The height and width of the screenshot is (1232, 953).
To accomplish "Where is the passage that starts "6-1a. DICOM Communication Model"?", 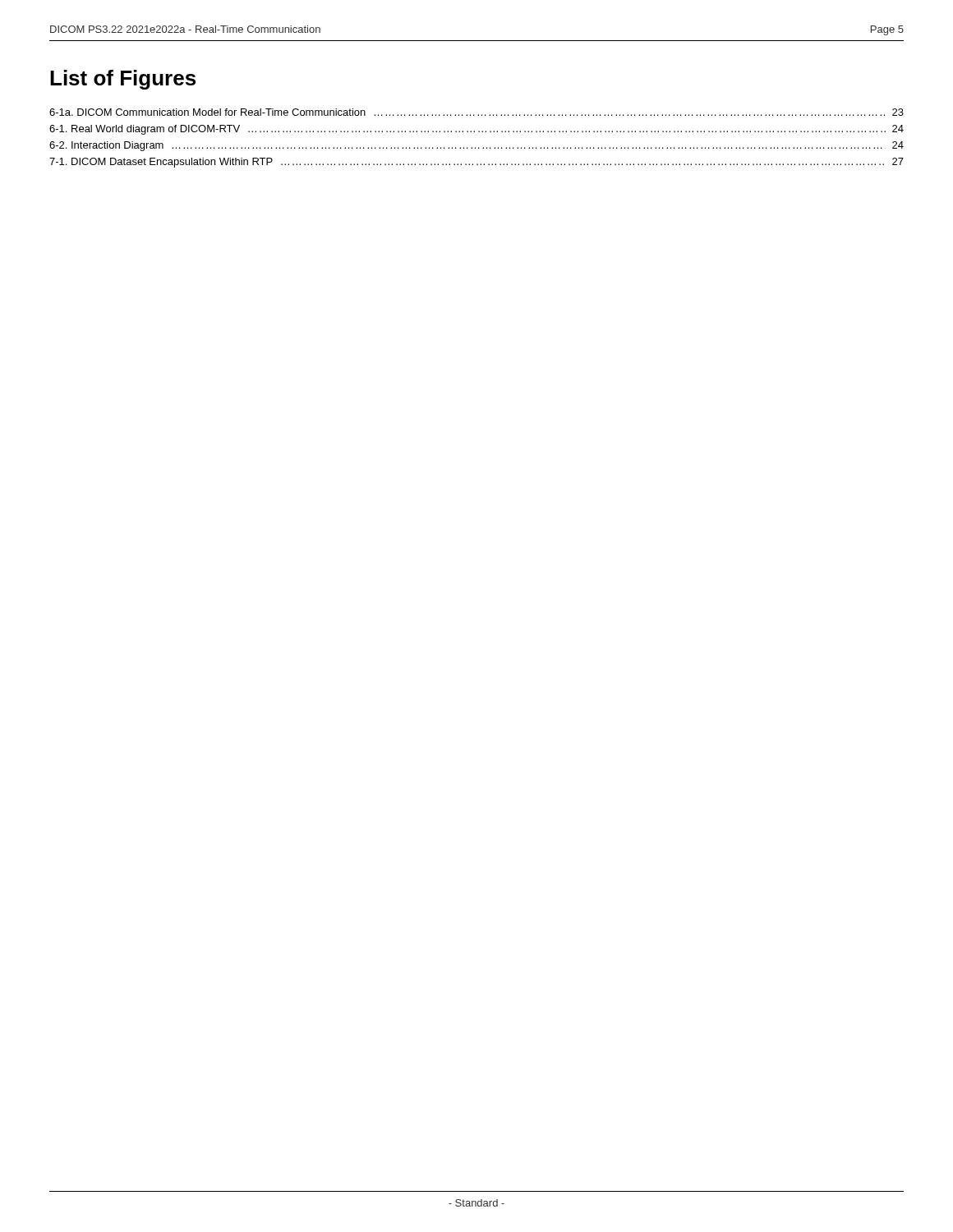I will coord(476,113).
